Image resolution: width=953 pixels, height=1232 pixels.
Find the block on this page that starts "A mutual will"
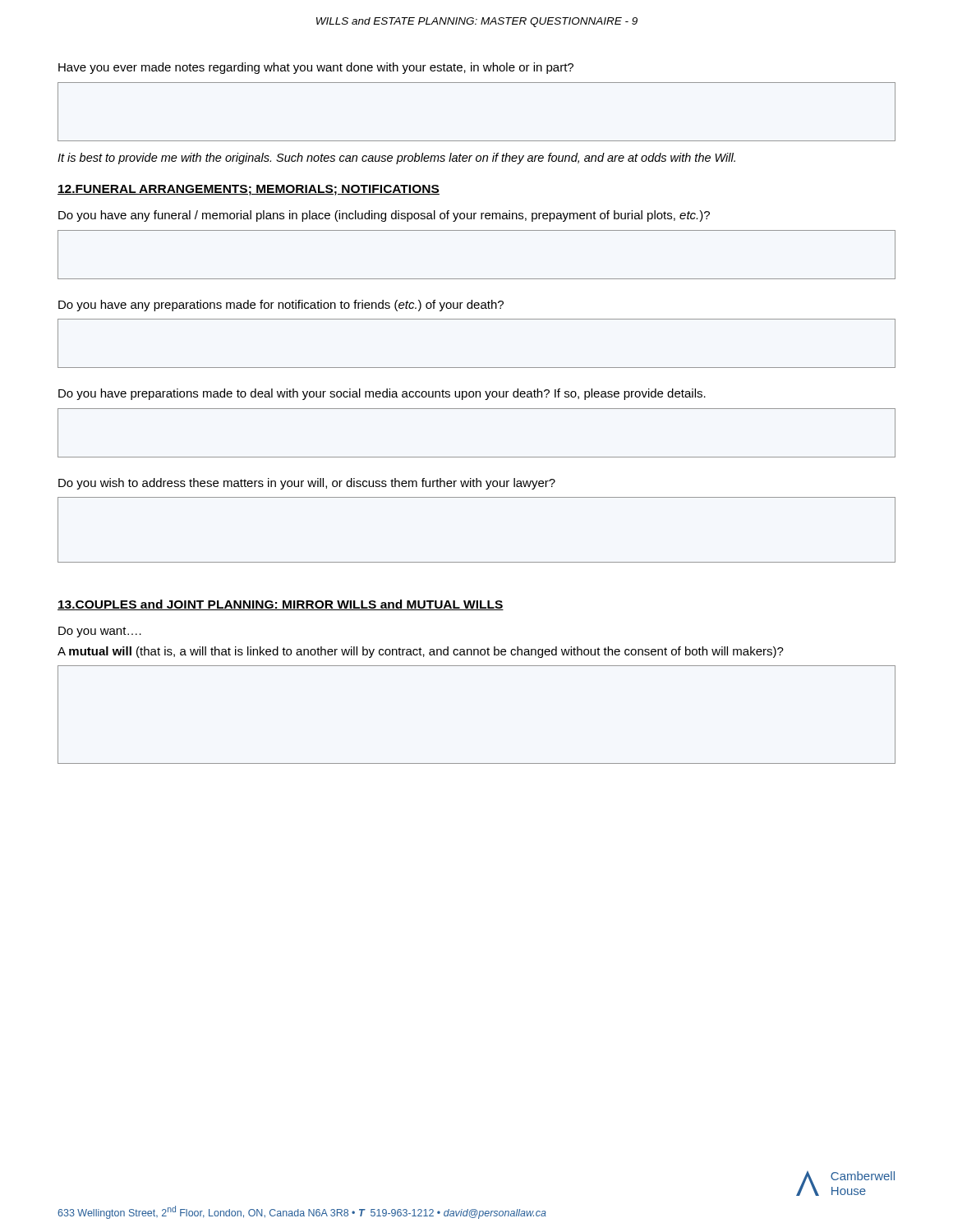(x=421, y=651)
